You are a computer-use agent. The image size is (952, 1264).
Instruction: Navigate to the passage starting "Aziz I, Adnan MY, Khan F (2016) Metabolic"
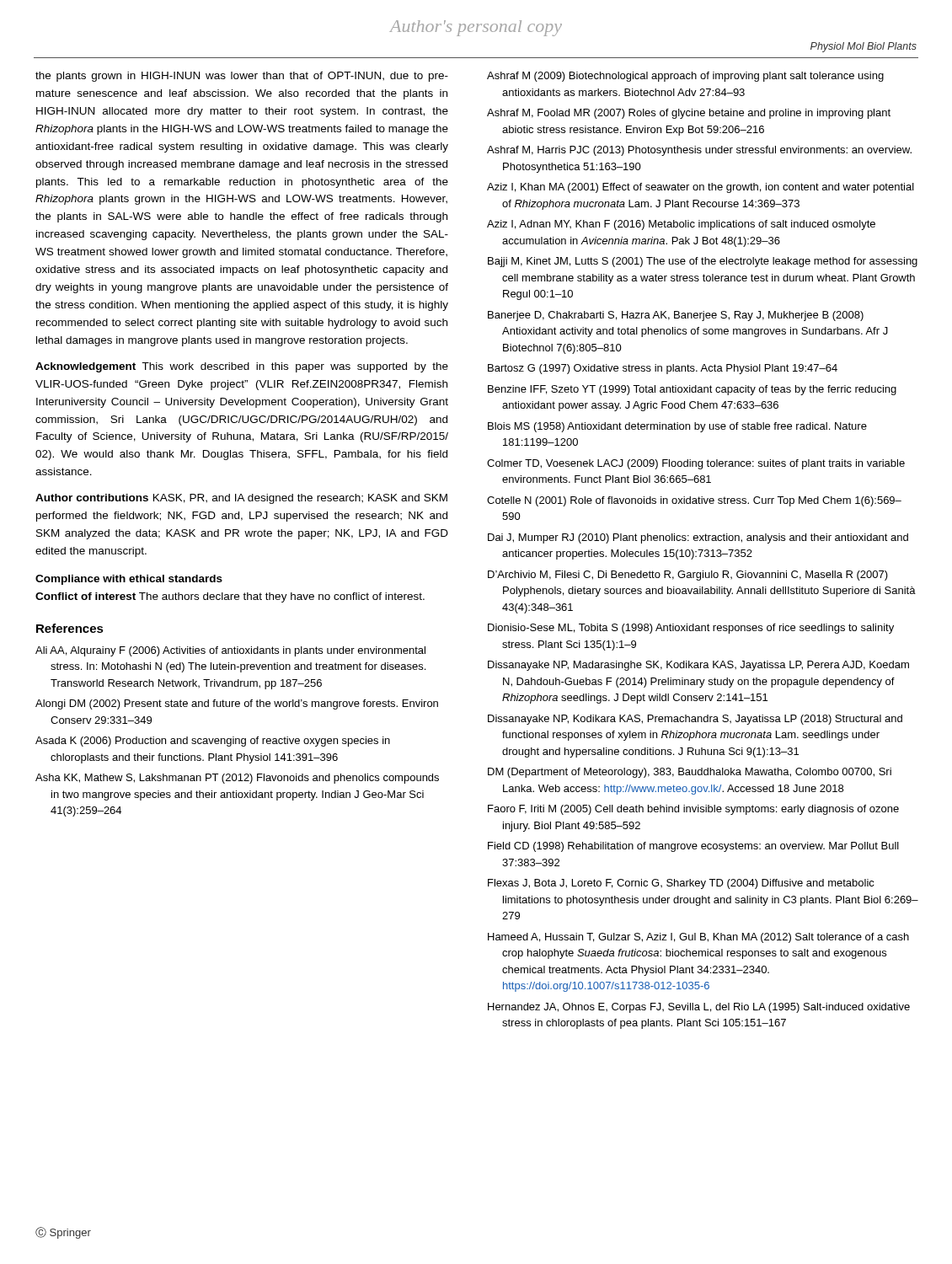pyautogui.click(x=681, y=232)
